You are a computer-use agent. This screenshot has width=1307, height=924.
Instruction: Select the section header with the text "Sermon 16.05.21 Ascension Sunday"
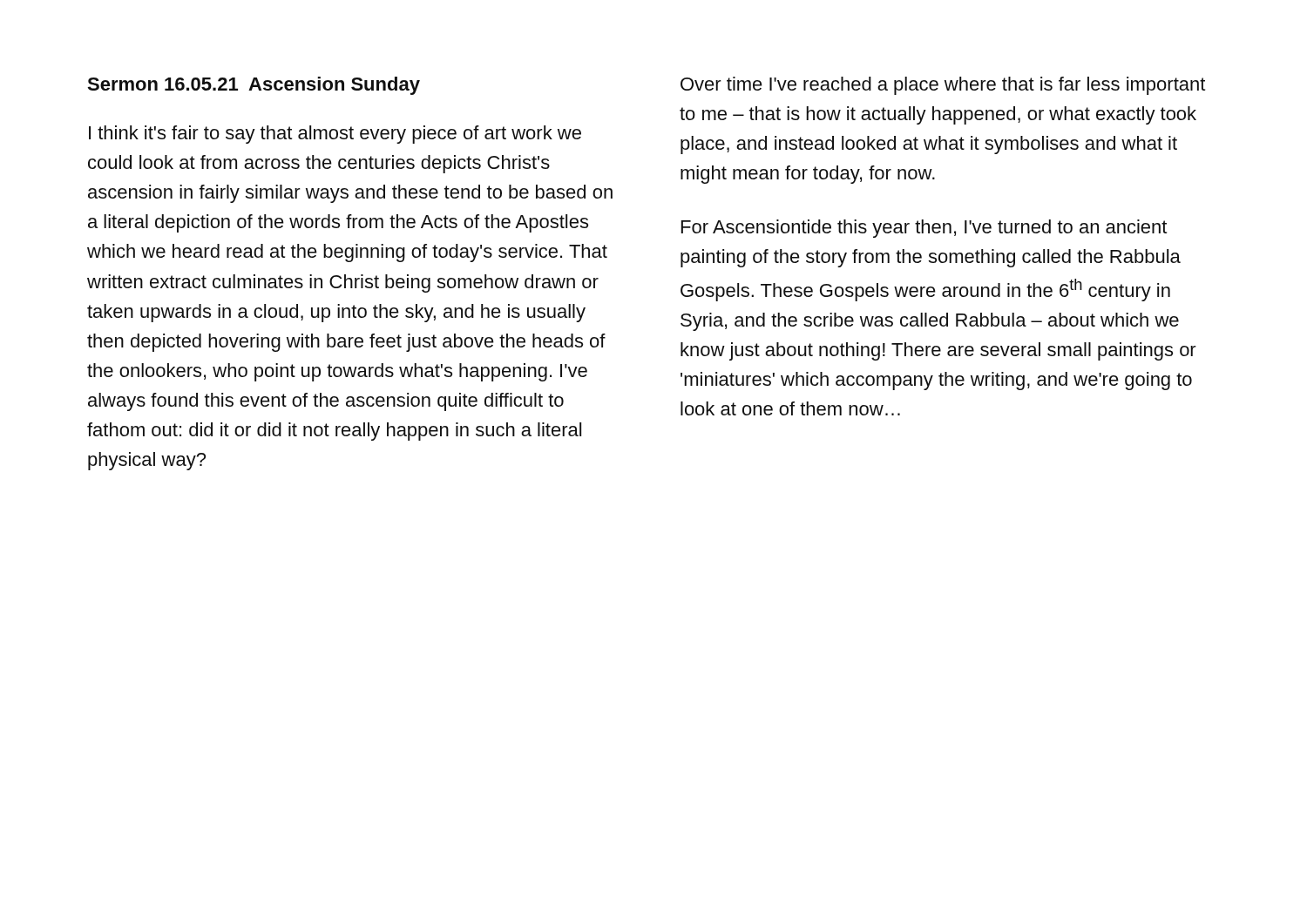pyautogui.click(x=254, y=84)
